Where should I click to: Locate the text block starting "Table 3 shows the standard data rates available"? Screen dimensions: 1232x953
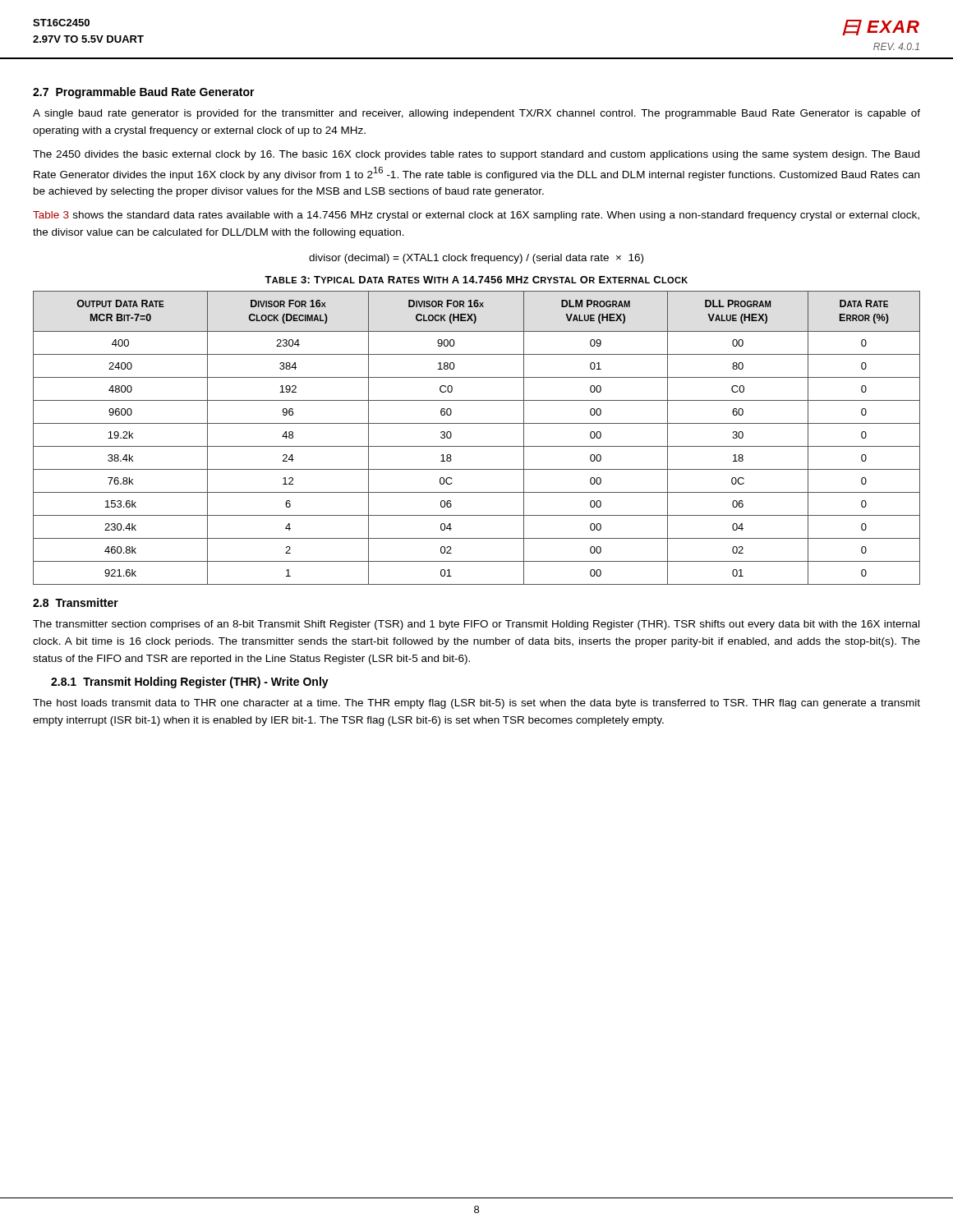point(476,223)
